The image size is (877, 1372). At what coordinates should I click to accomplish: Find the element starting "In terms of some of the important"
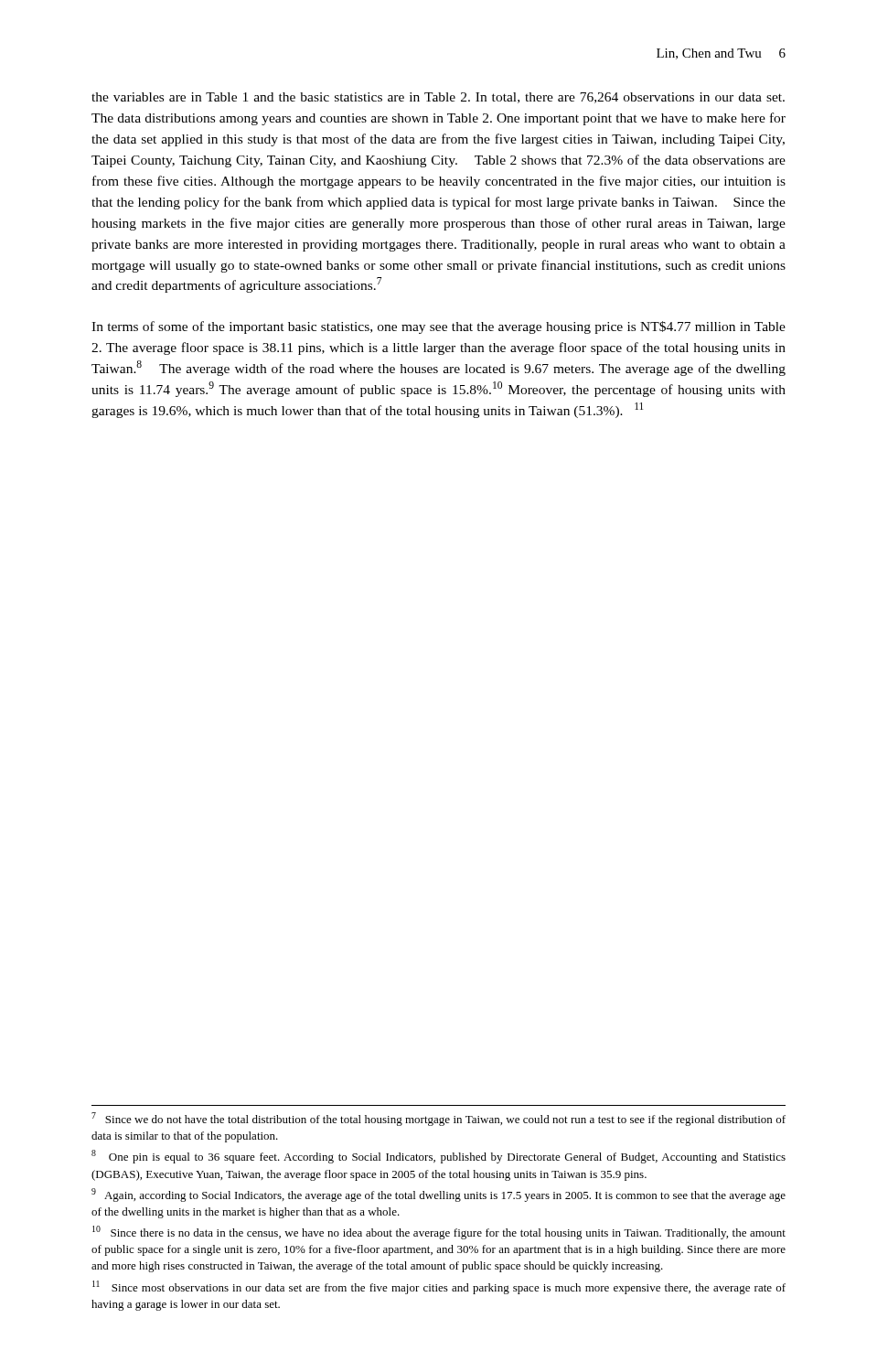438,368
